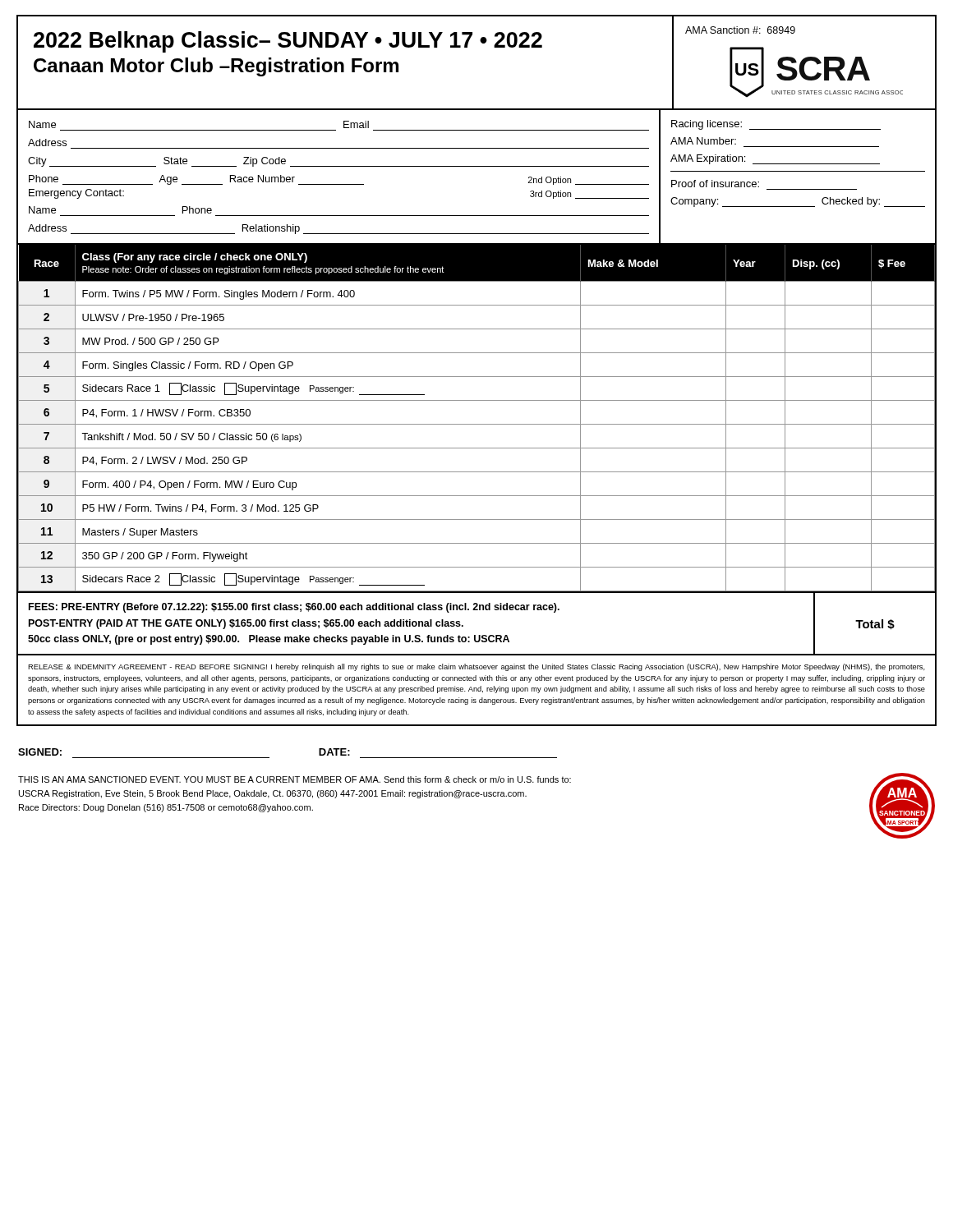Select the text block with the text "Name Email Address City State Zip"
The width and height of the screenshot is (953, 1232).
coord(476,177)
